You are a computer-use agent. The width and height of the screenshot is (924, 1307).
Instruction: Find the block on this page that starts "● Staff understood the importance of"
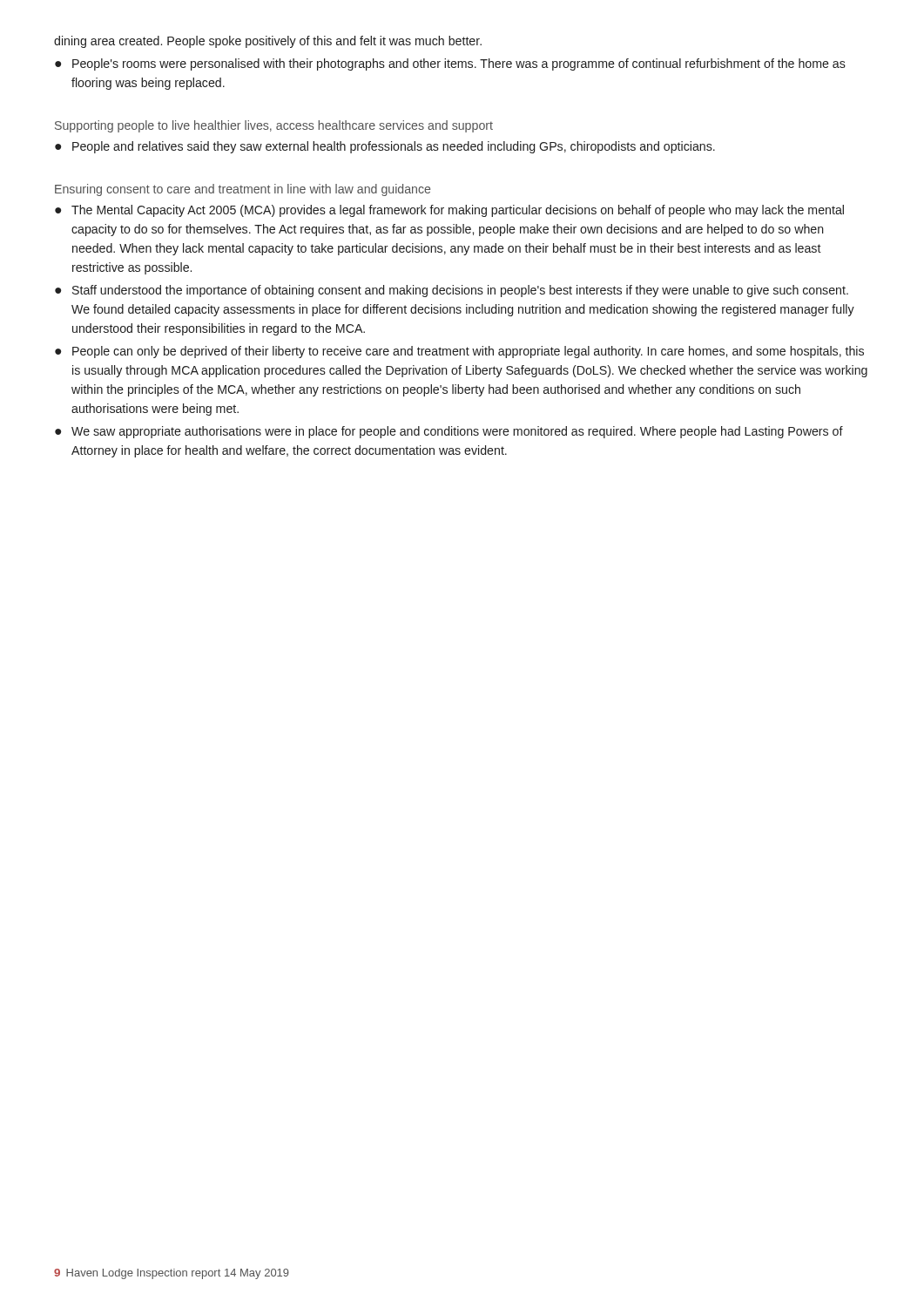462,310
